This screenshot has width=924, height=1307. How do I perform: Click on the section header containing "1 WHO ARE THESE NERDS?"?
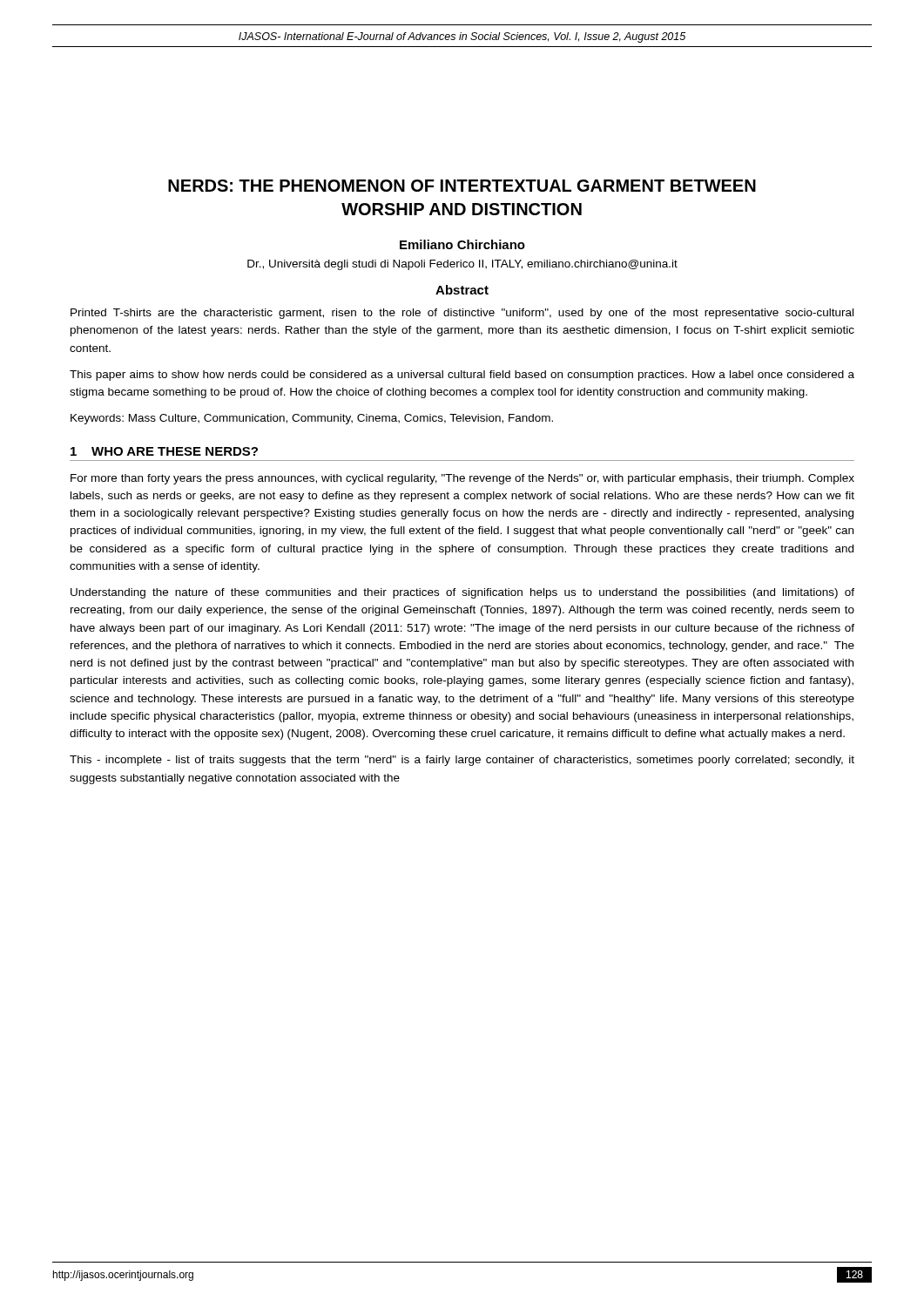pos(164,450)
